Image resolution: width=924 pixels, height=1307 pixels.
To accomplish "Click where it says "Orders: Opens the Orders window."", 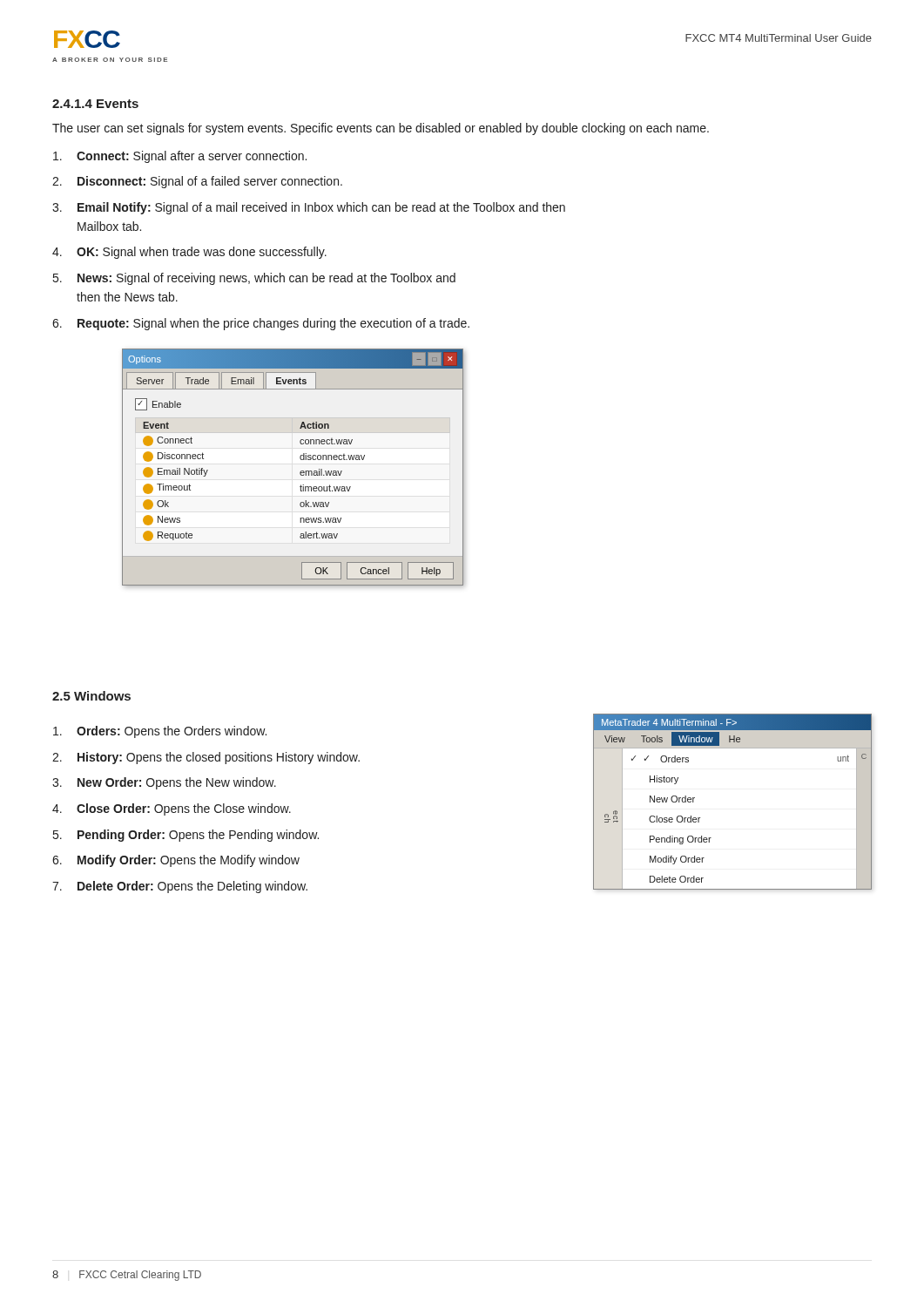I will tap(160, 732).
